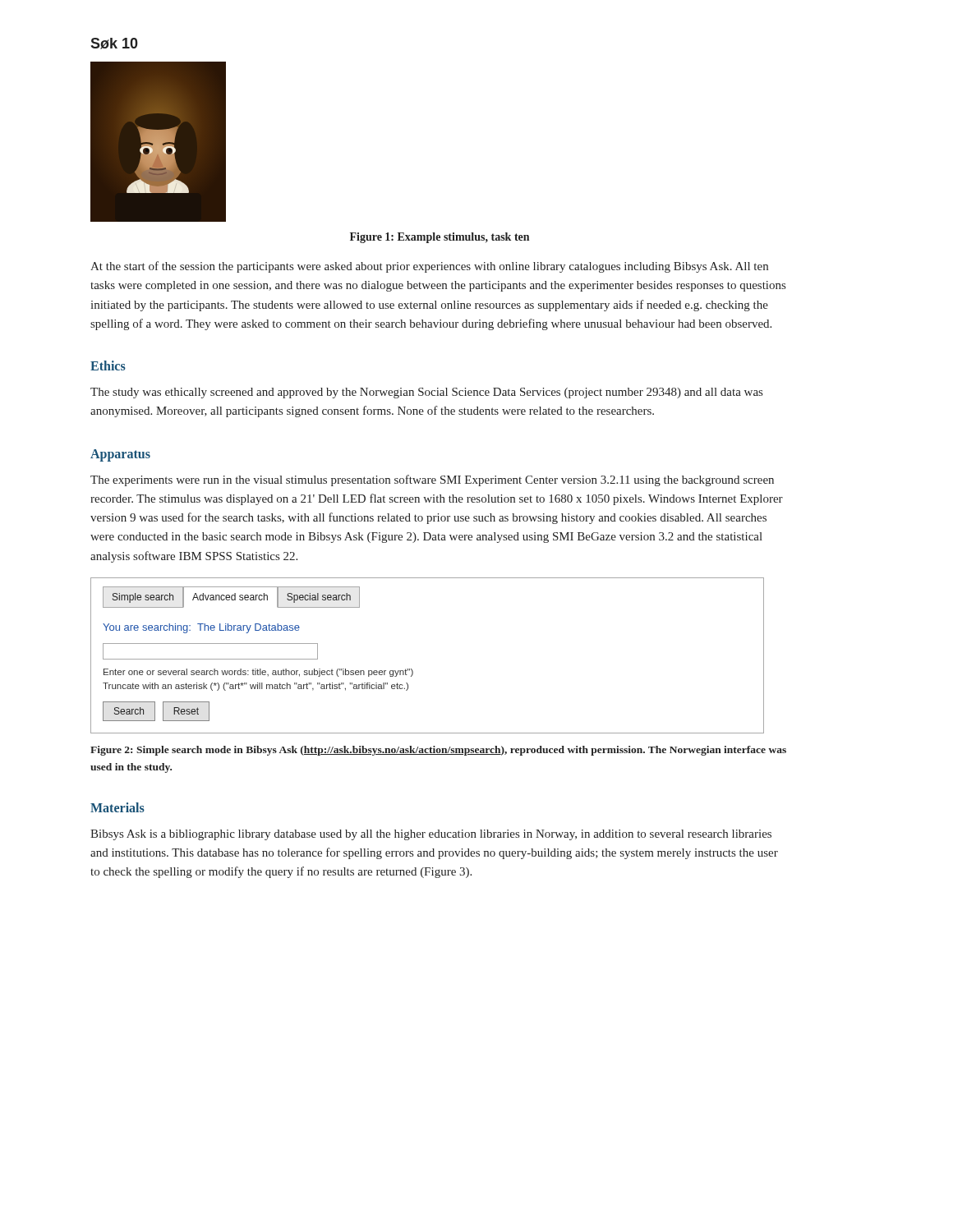The width and height of the screenshot is (953, 1232).
Task: Find the caption containing "Figure 2: Simple search"
Action: [x=438, y=758]
